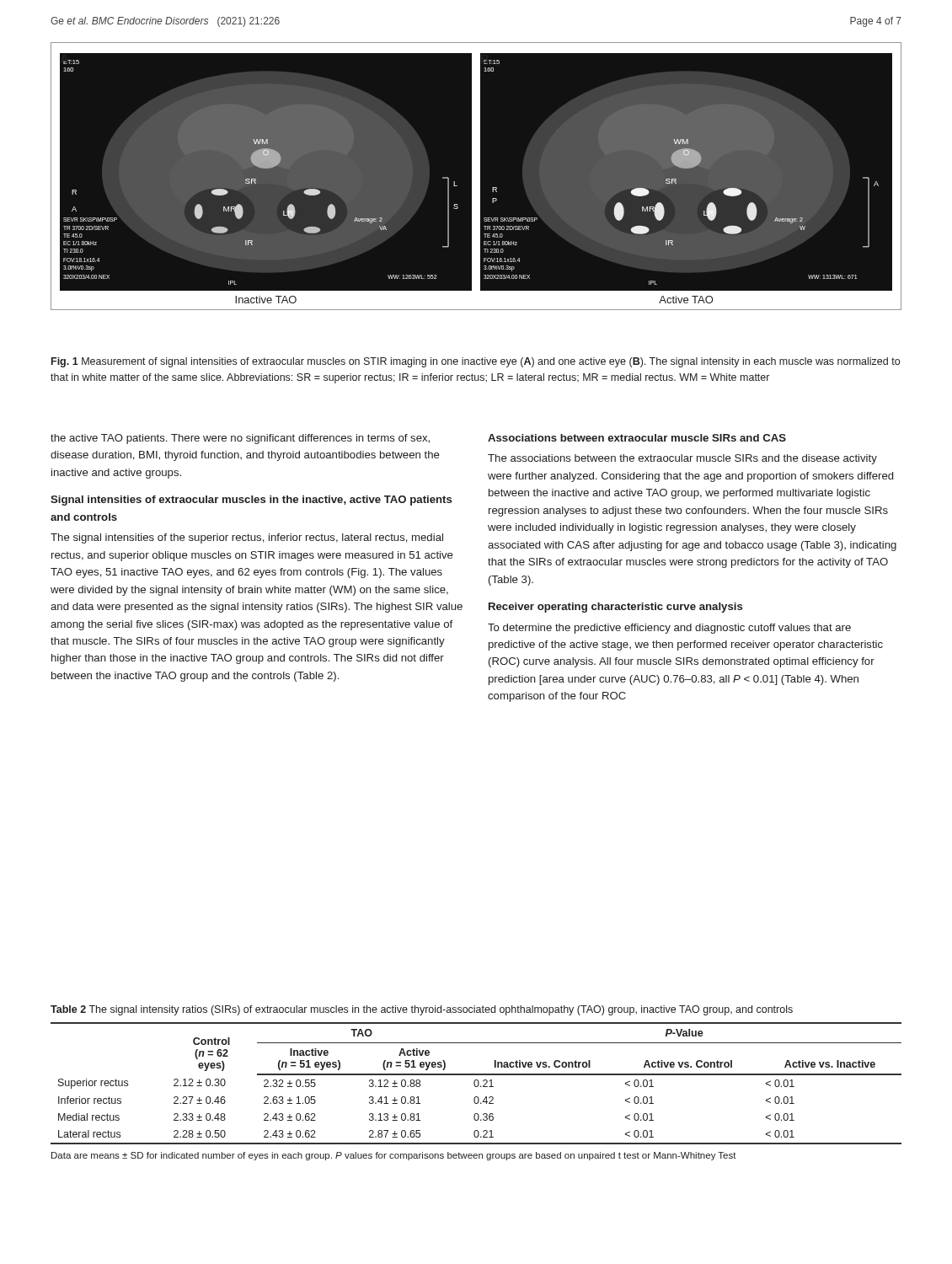Image resolution: width=952 pixels, height=1264 pixels.
Task: Select the table that reads "Active vs. Control"
Action: click(x=476, y=1083)
